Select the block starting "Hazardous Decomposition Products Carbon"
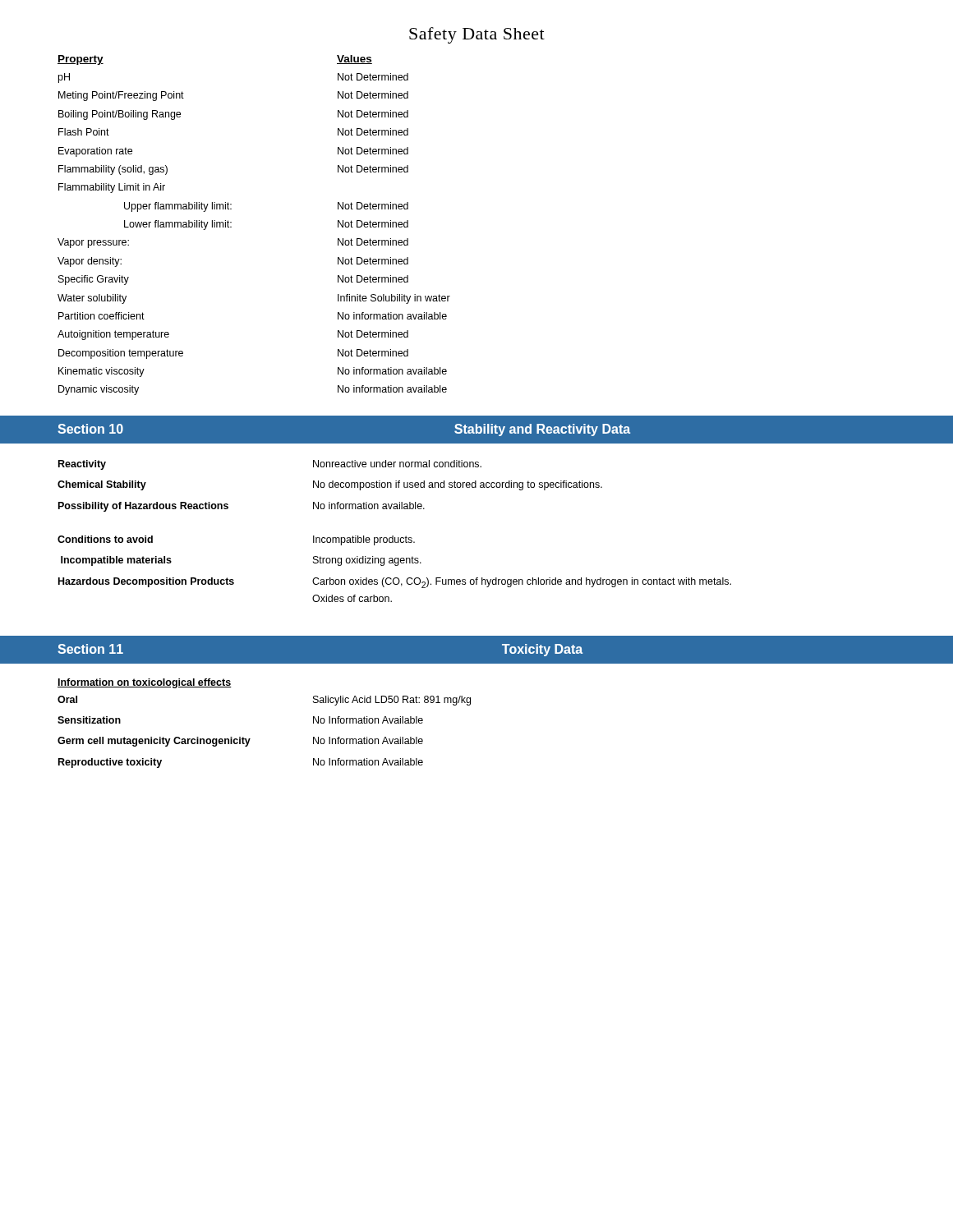 [476, 591]
